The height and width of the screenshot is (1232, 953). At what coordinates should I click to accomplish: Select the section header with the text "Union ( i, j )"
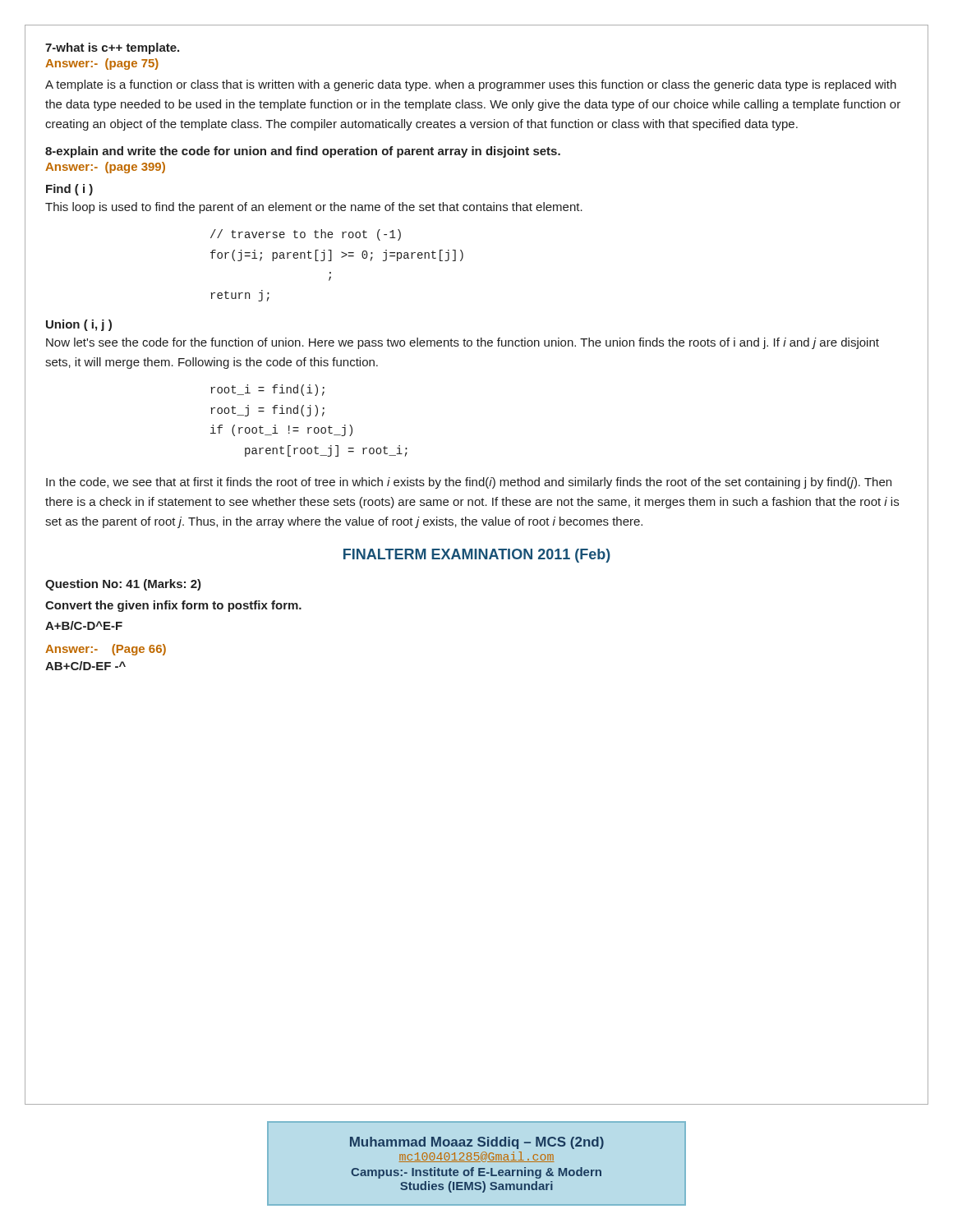pyautogui.click(x=79, y=324)
